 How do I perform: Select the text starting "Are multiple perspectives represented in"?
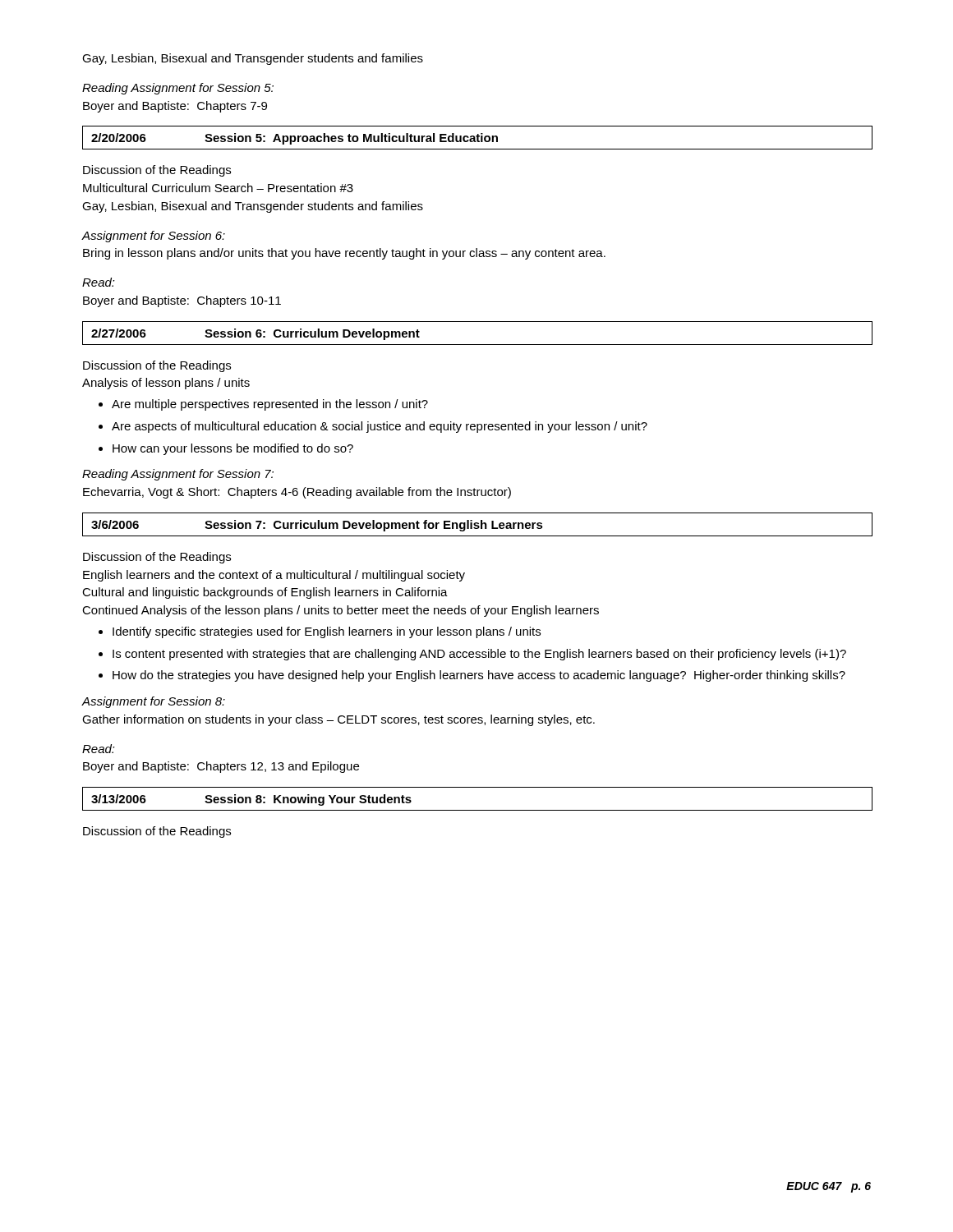(270, 404)
